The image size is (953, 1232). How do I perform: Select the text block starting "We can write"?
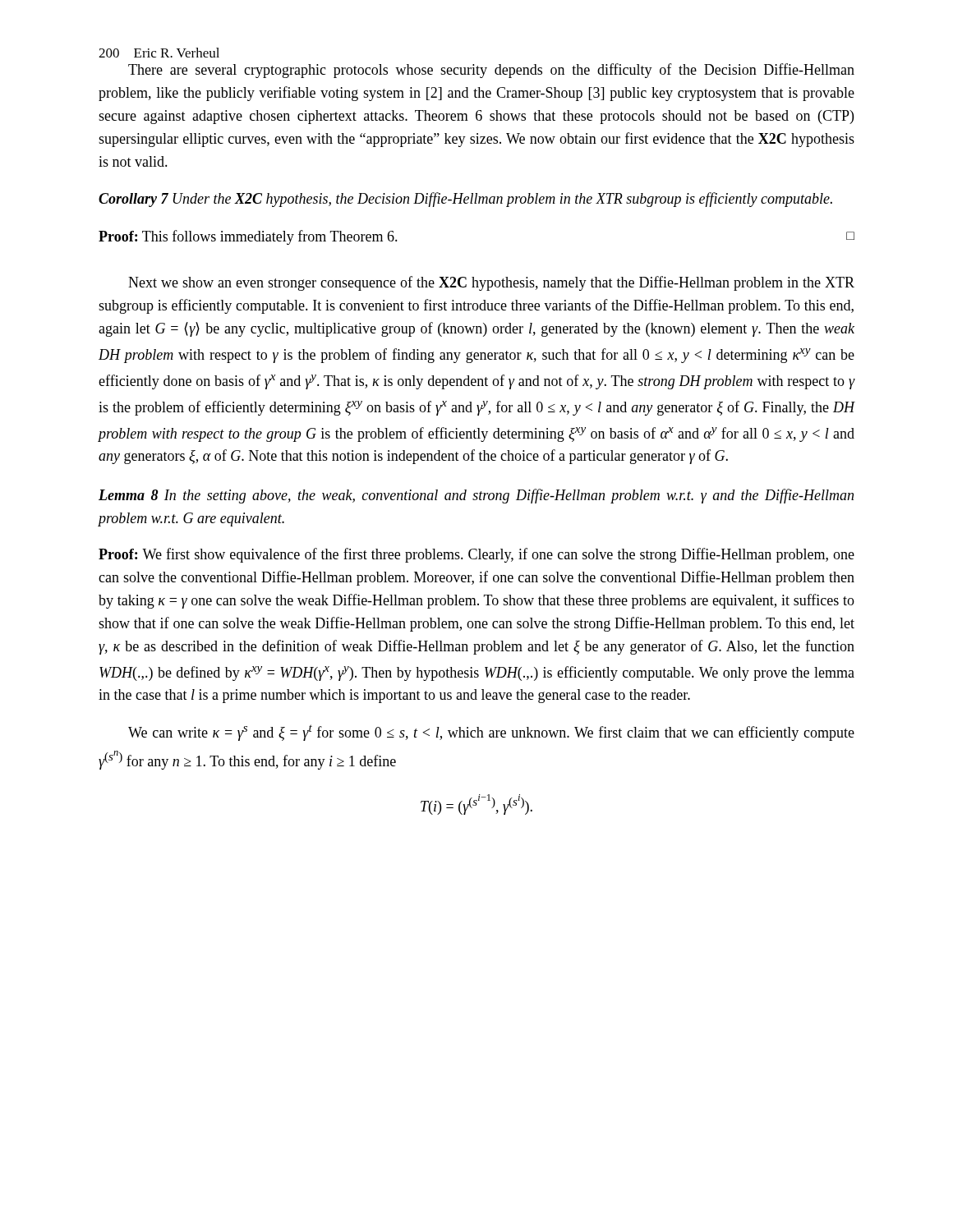coord(476,746)
